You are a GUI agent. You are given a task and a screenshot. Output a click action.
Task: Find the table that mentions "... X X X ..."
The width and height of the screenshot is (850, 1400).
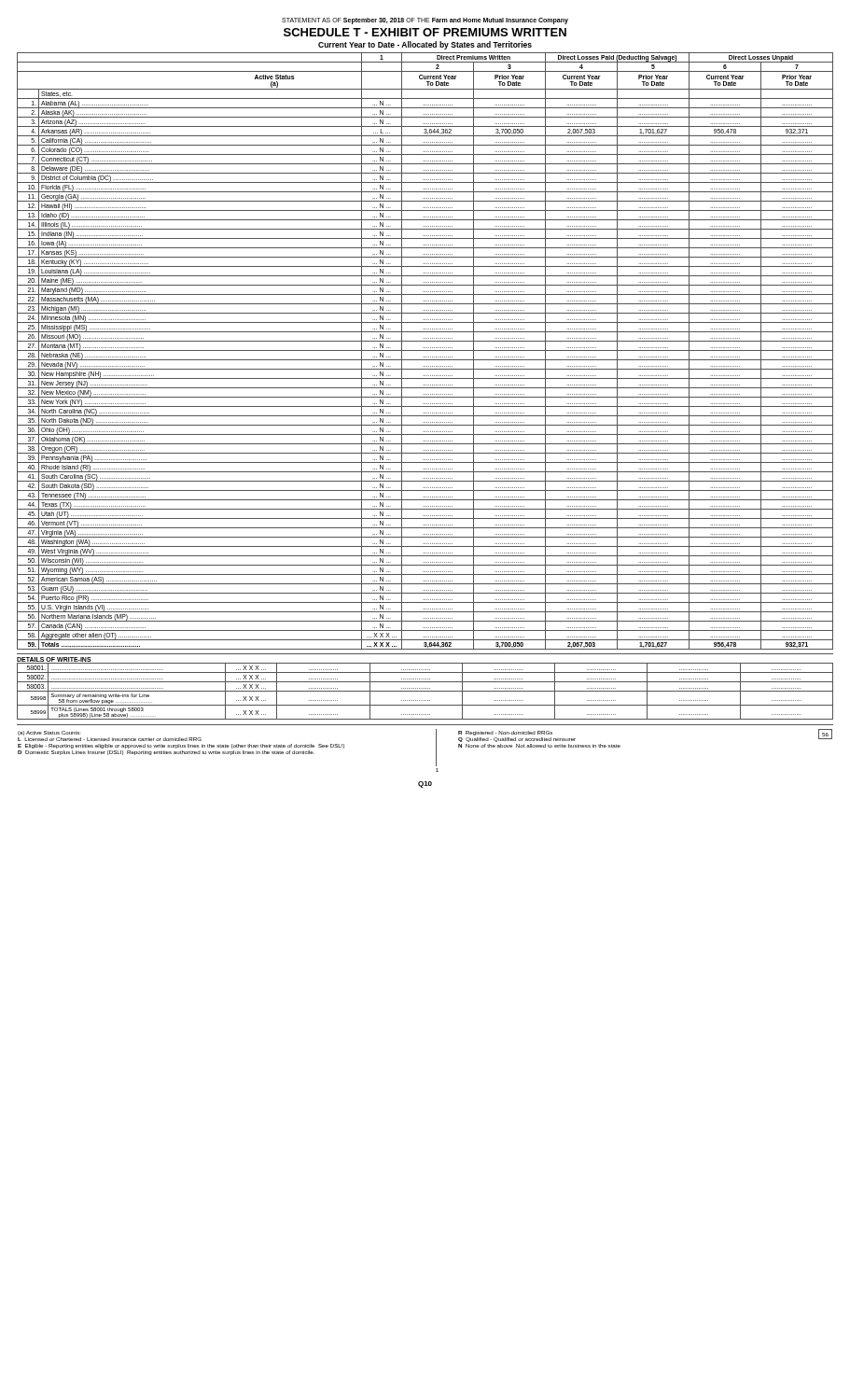425,691
